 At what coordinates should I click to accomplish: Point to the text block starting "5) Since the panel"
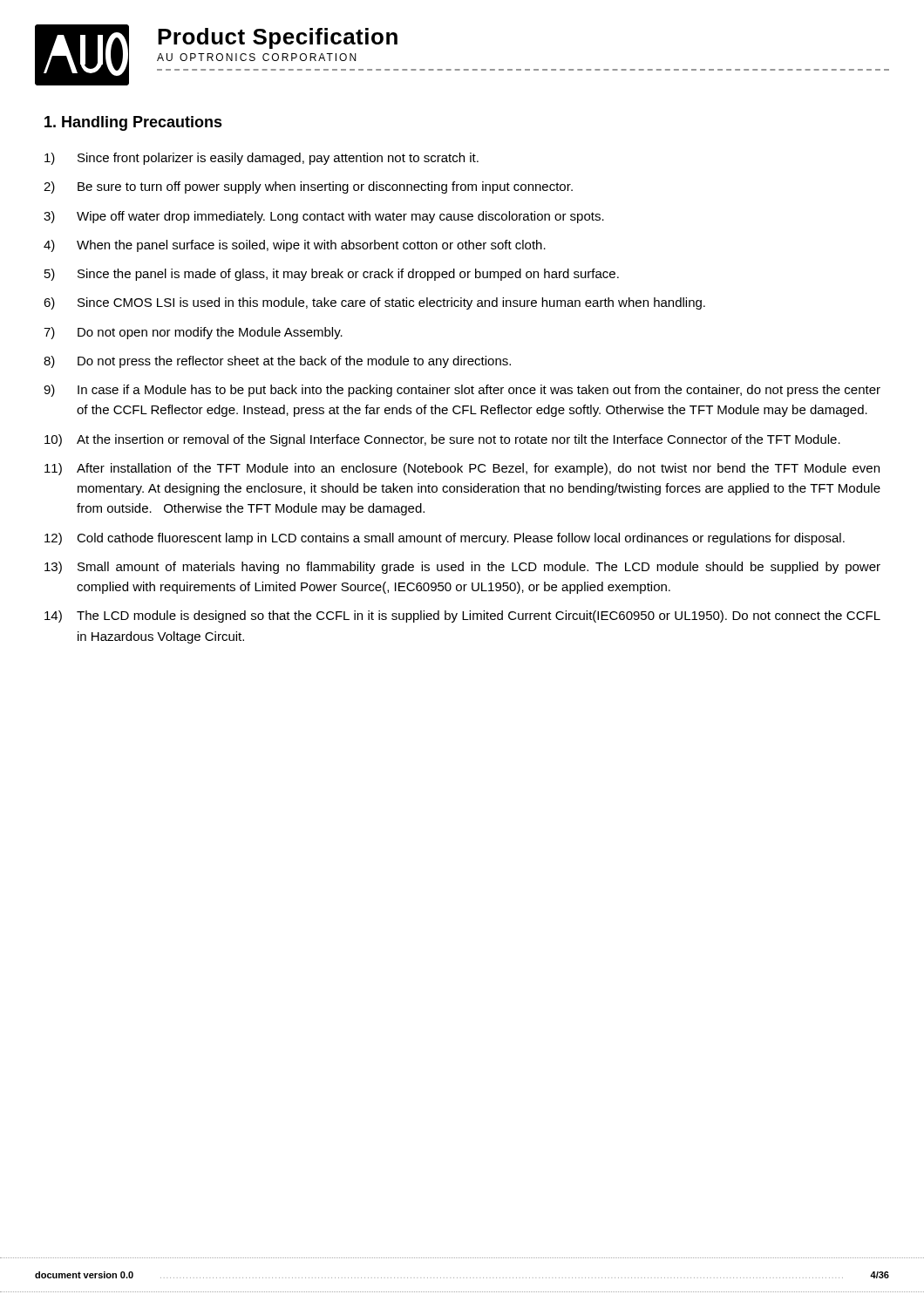pyautogui.click(x=462, y=273)
